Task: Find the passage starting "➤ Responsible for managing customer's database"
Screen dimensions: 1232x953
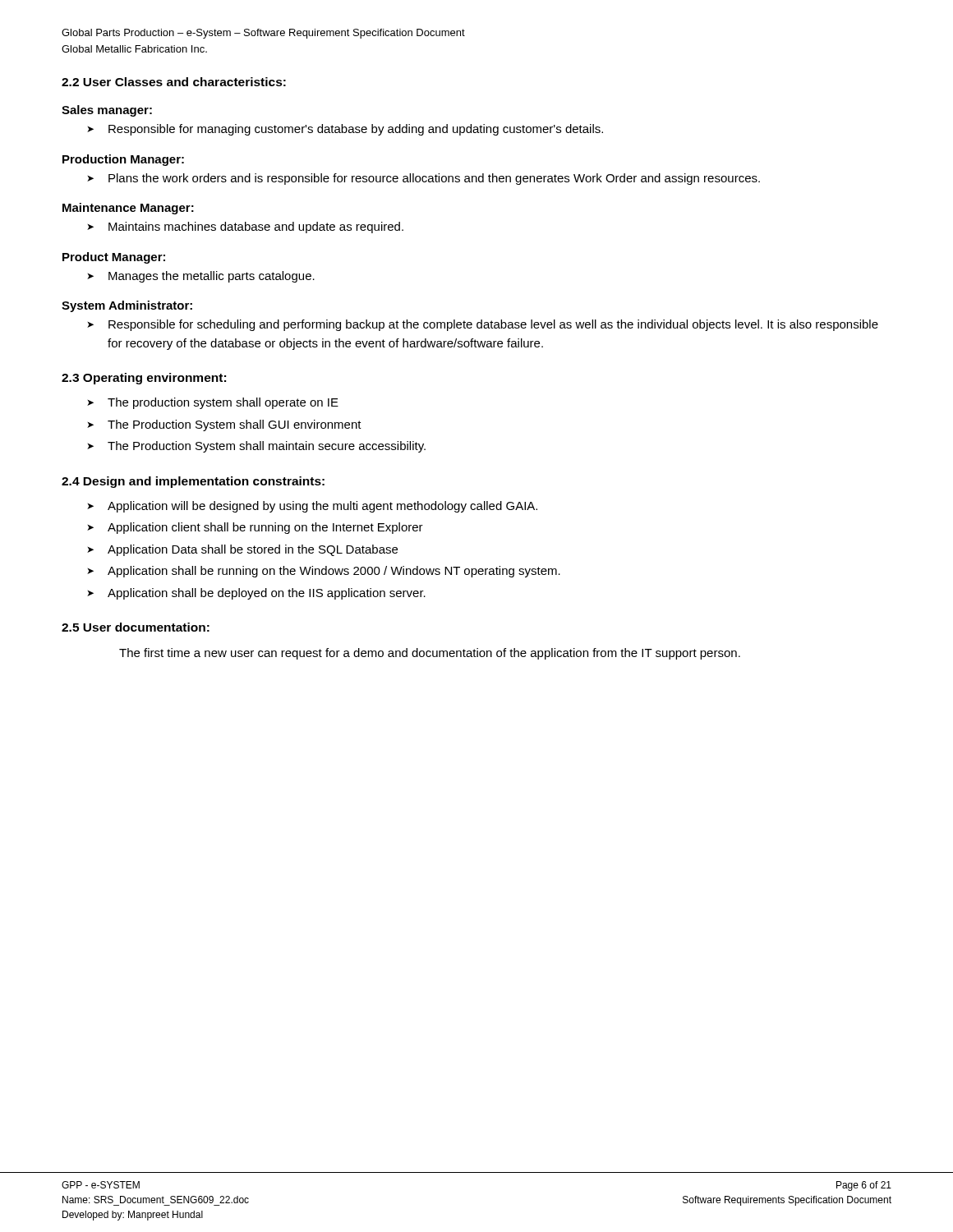Action: (489, 129)
